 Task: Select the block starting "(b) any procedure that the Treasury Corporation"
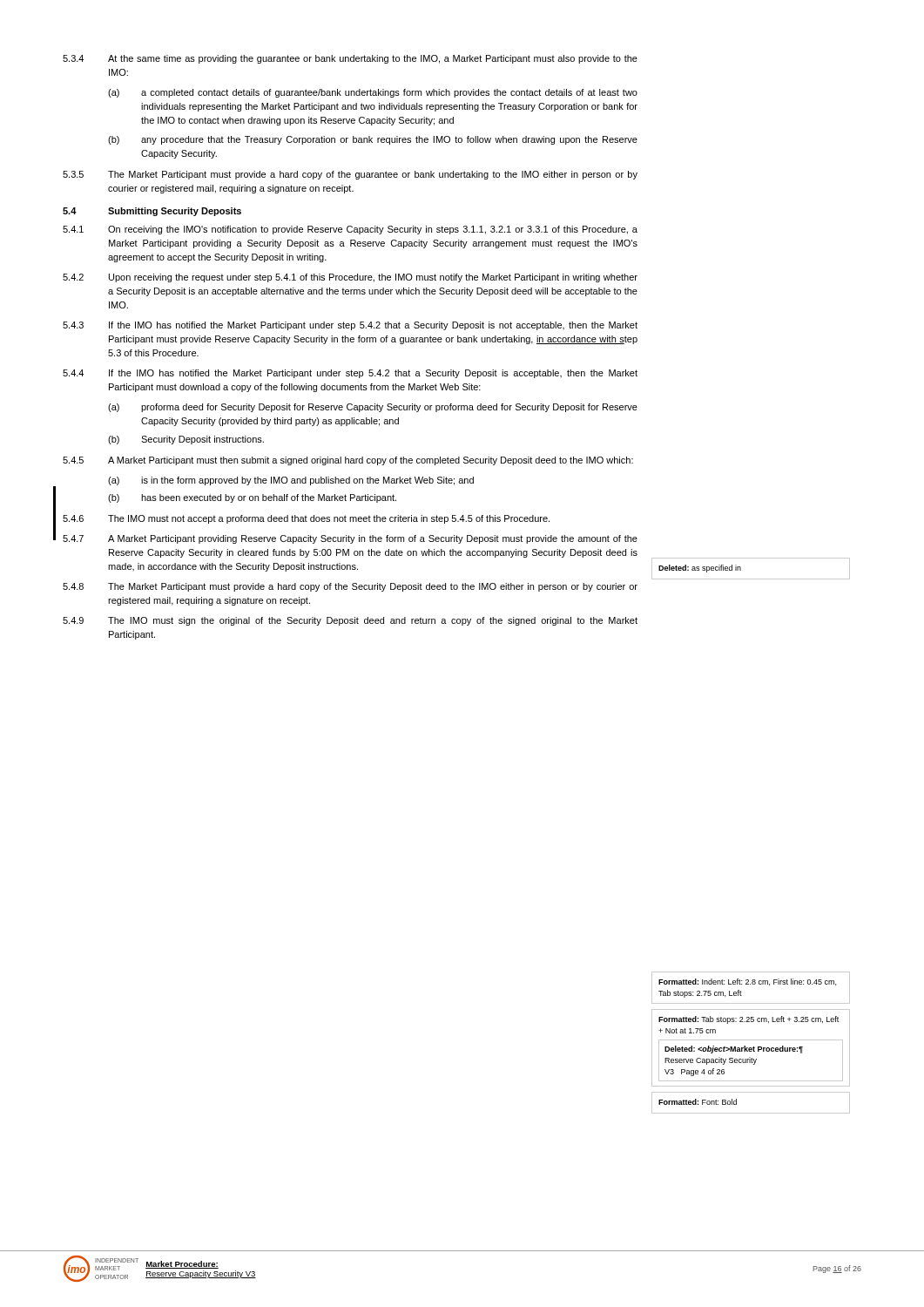(x=373, y=147)
